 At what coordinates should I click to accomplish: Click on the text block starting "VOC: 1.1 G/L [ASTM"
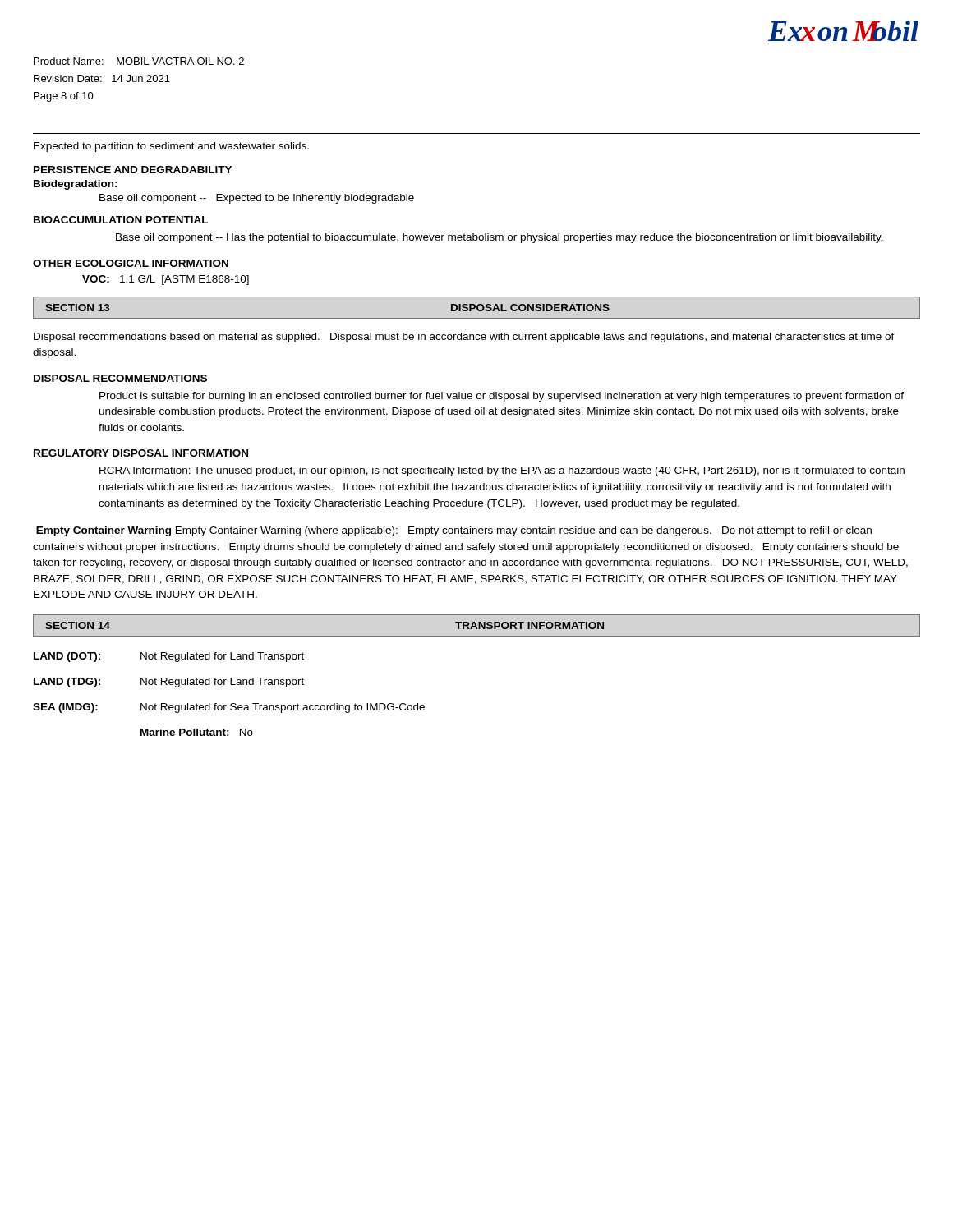coord(166,278)
